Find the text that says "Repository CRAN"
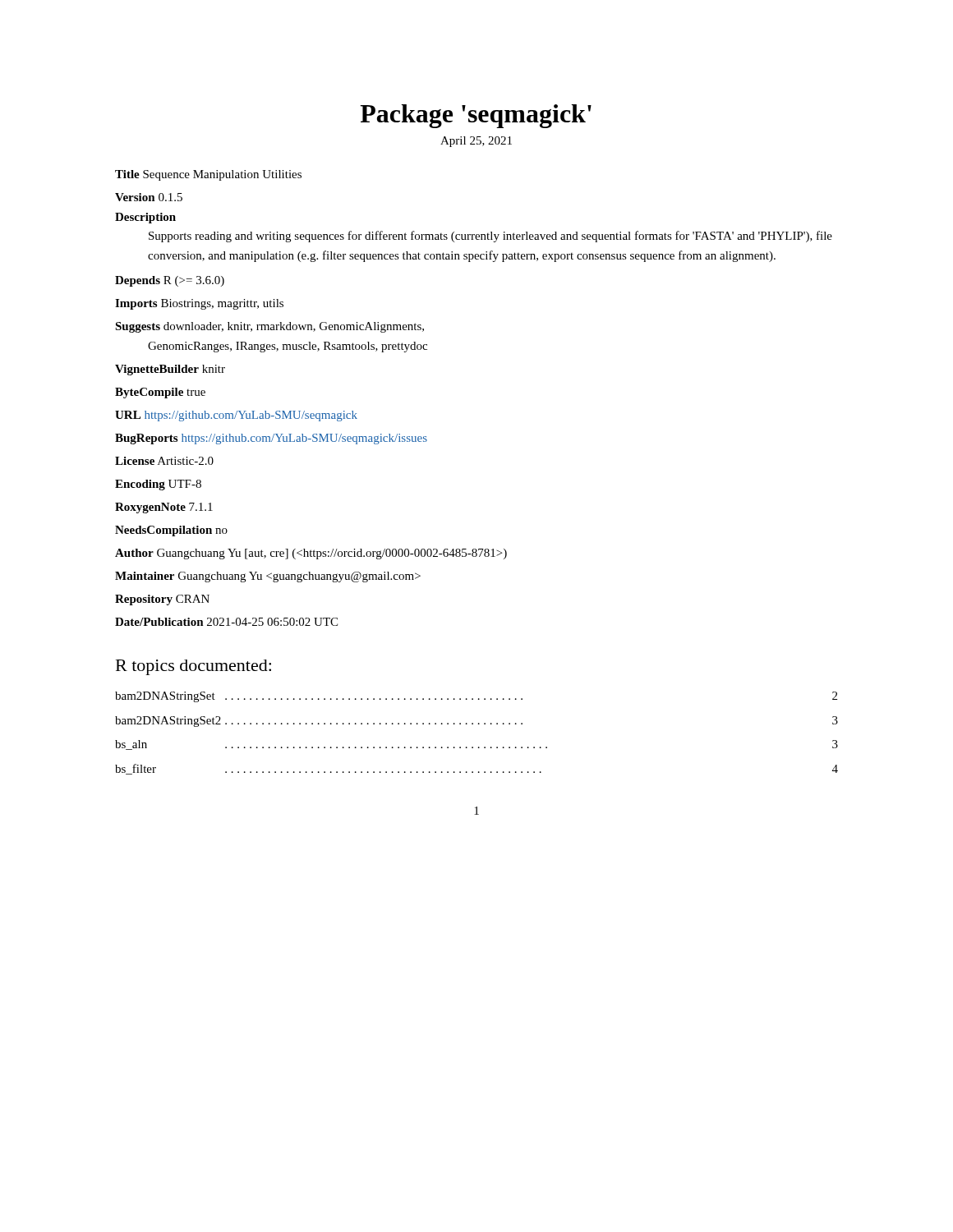The image size is (953, 1232). pyautogui.click(x=162, y=599)
